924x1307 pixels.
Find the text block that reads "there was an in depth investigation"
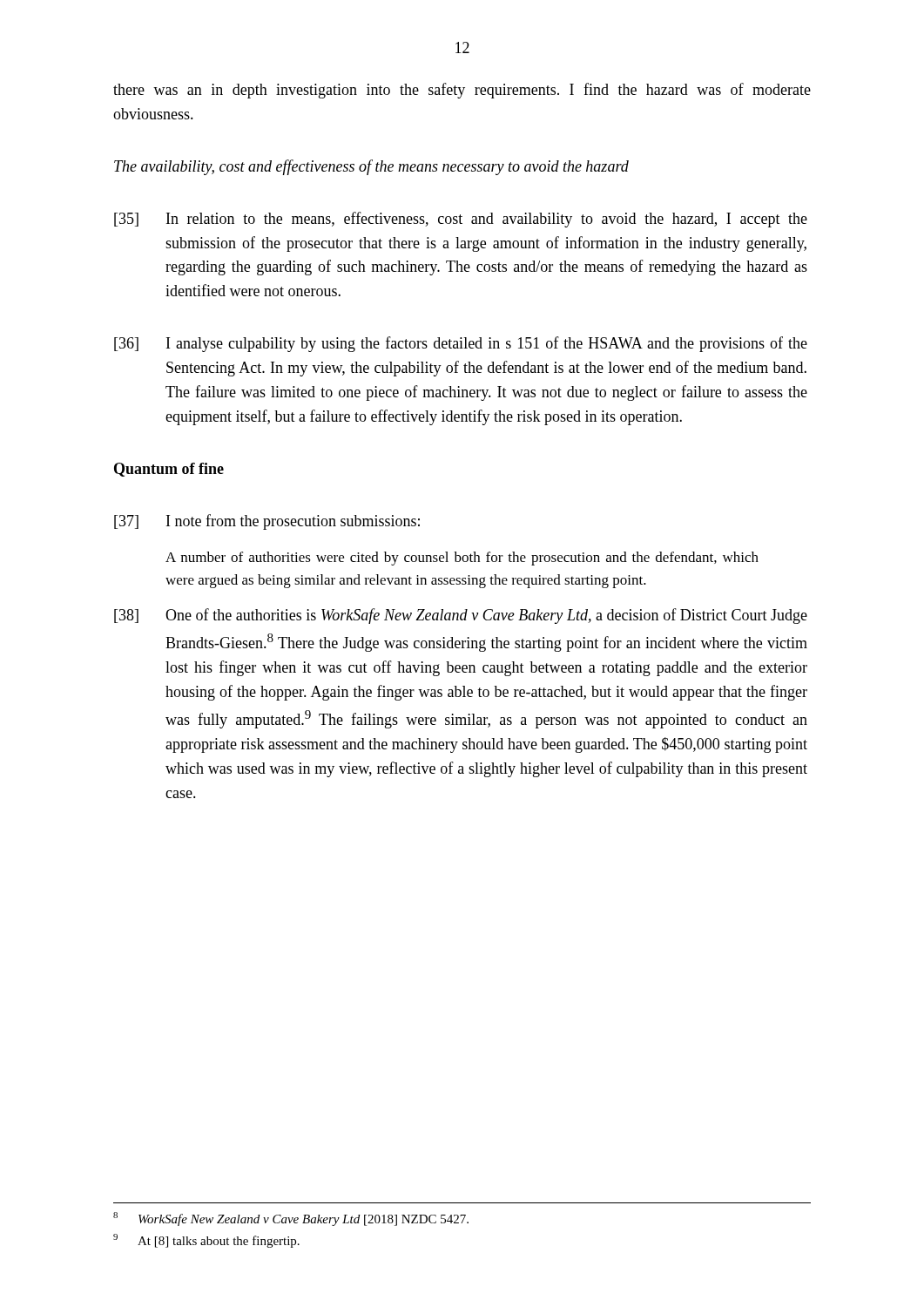point(462,102)
